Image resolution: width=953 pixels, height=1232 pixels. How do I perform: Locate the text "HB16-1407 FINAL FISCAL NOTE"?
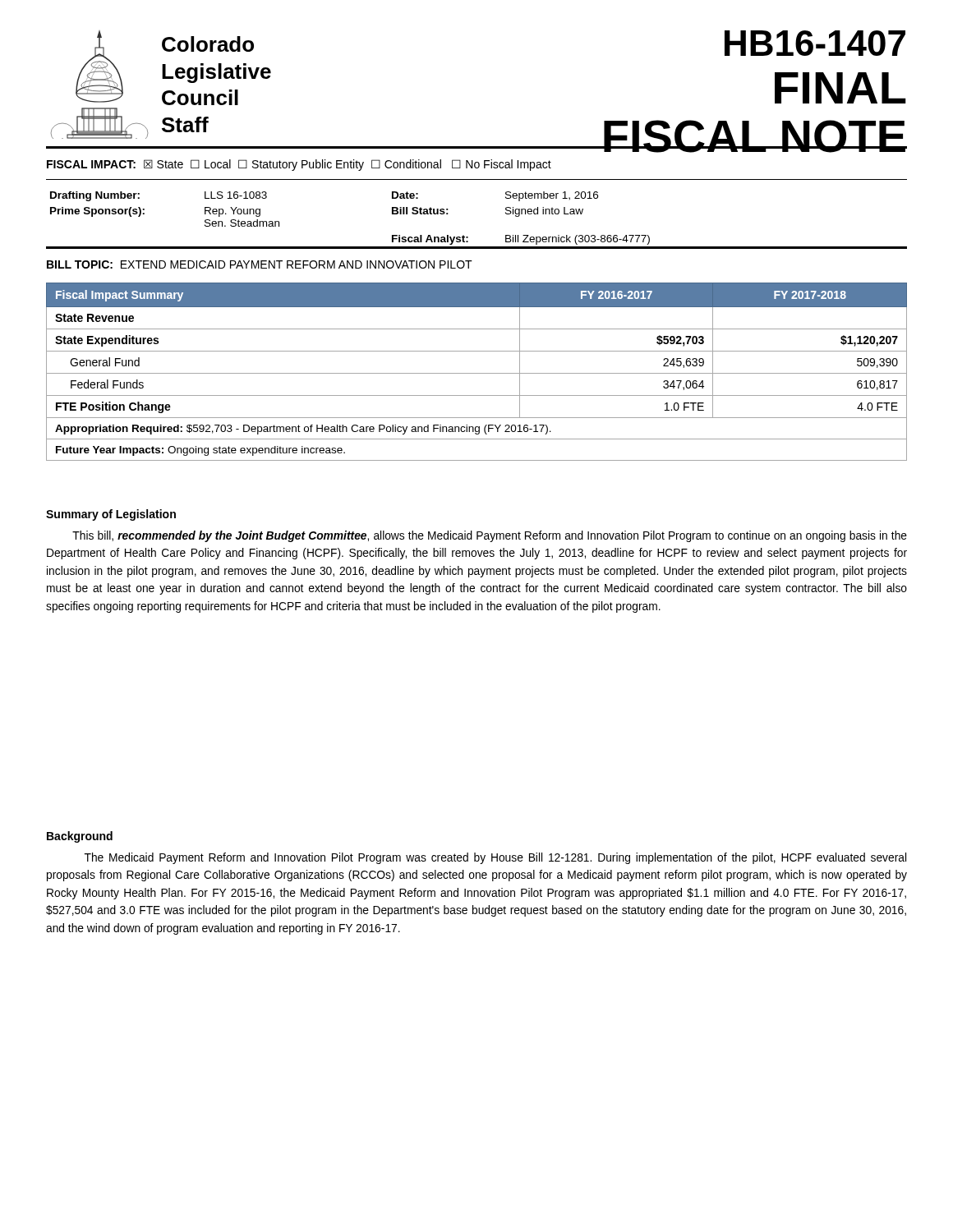coord(815,43)
